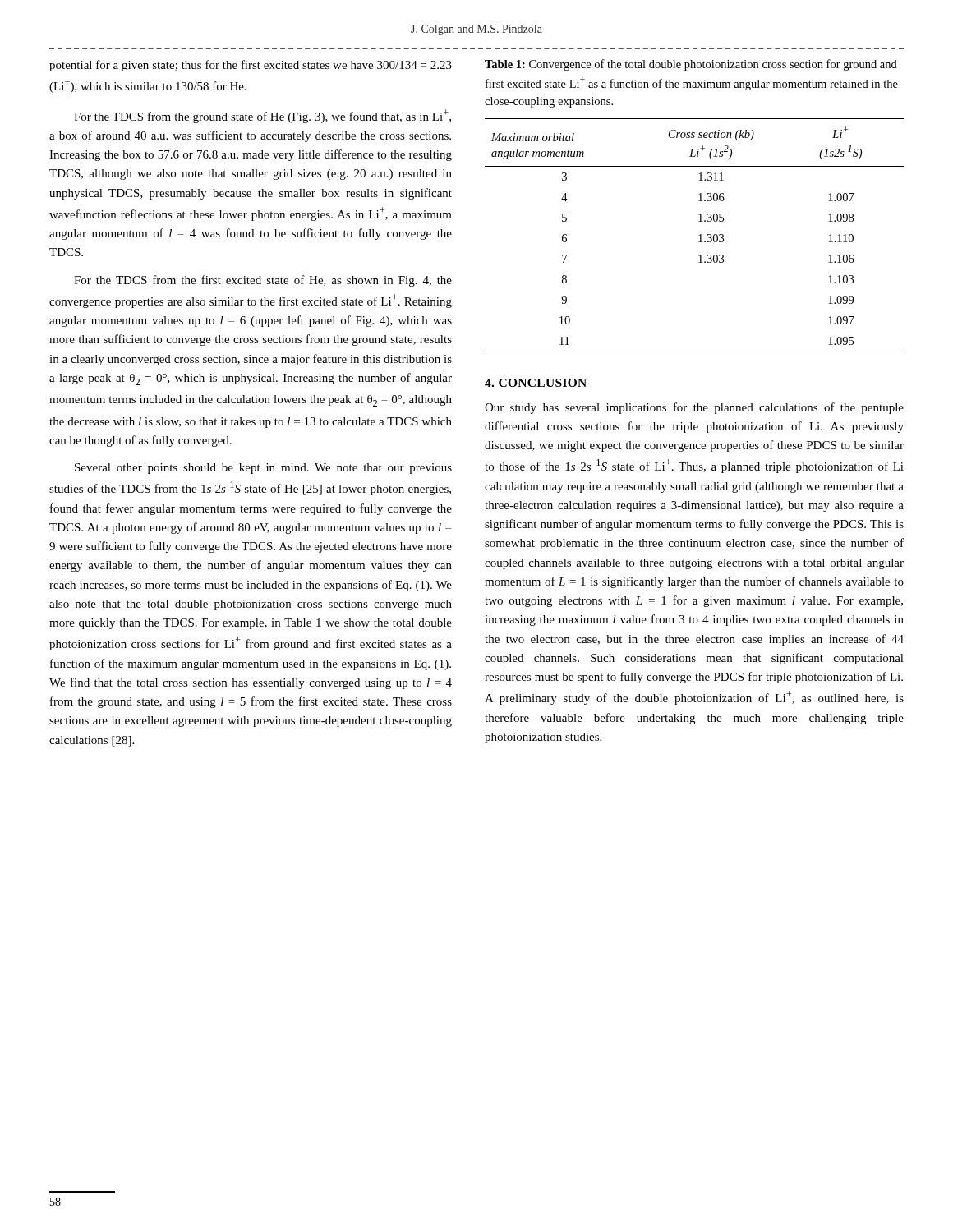The width and height of the screenshot is (953, 1232).
Task: Select the element starting "4. CONCLUSION"
Action: click(x=536, y=382)
